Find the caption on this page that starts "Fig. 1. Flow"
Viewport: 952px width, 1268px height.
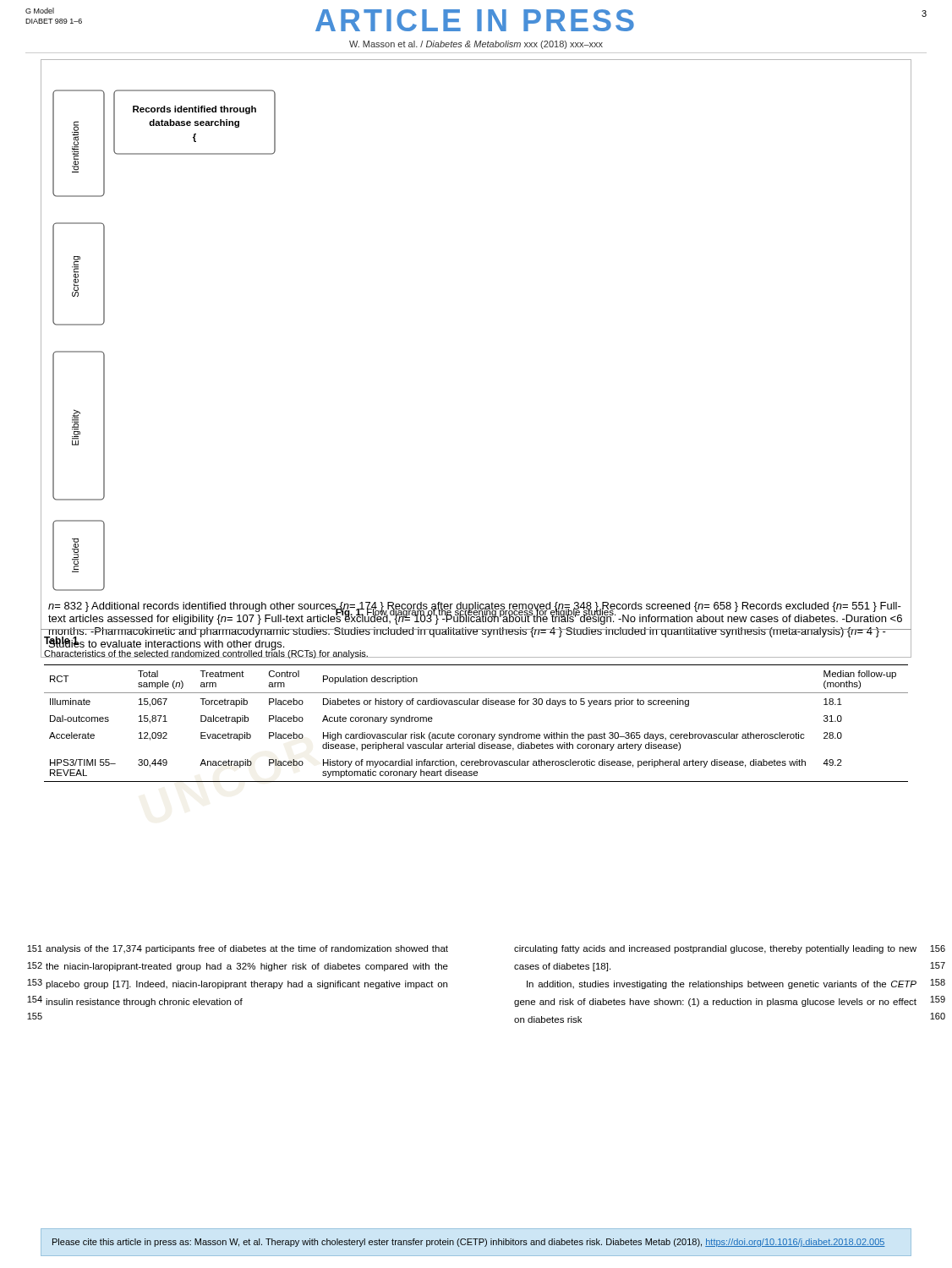pyautogui.click(x=476, y=612)
